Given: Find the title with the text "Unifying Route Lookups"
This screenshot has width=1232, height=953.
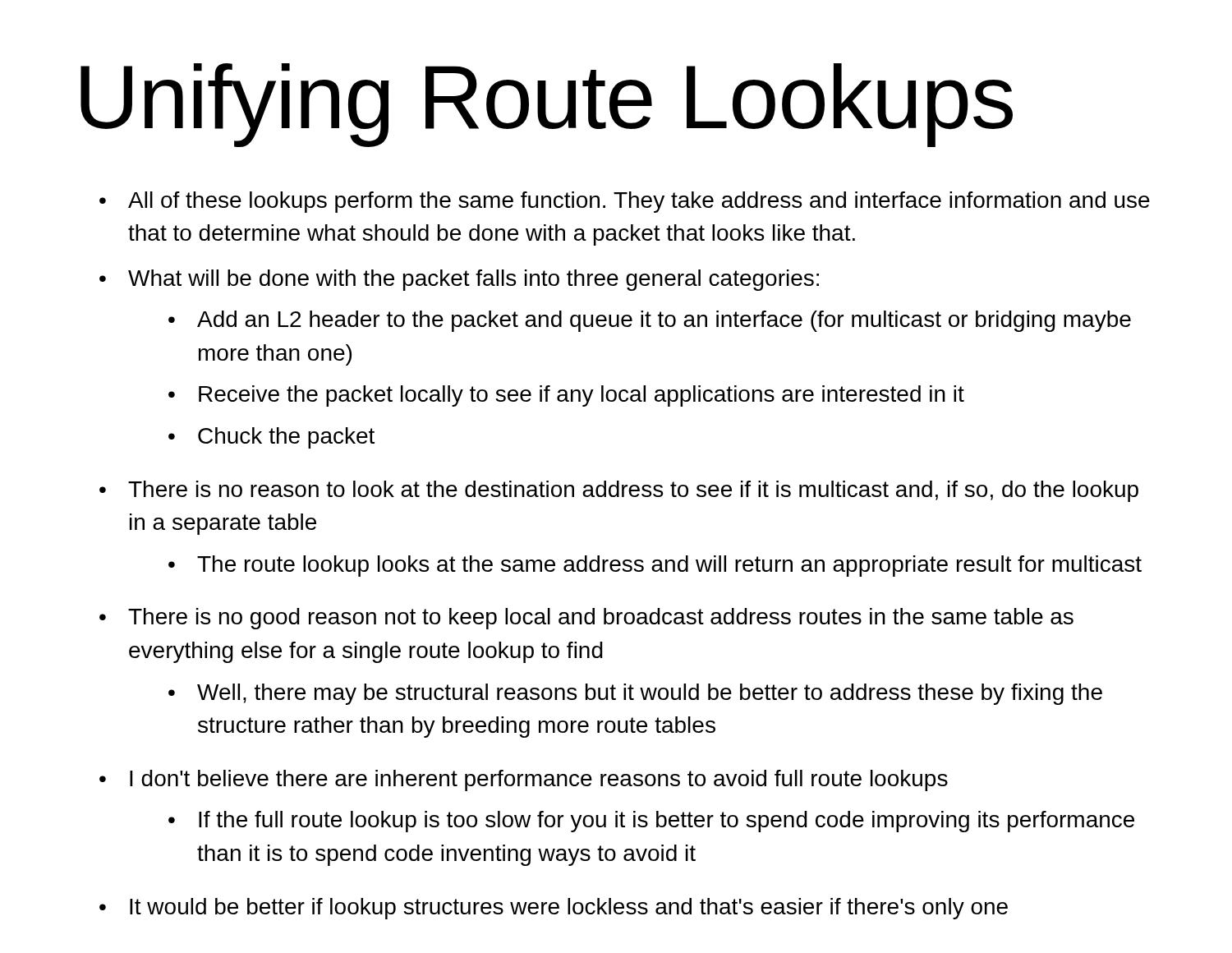Looking at the screenshot, I should point(616,97).
